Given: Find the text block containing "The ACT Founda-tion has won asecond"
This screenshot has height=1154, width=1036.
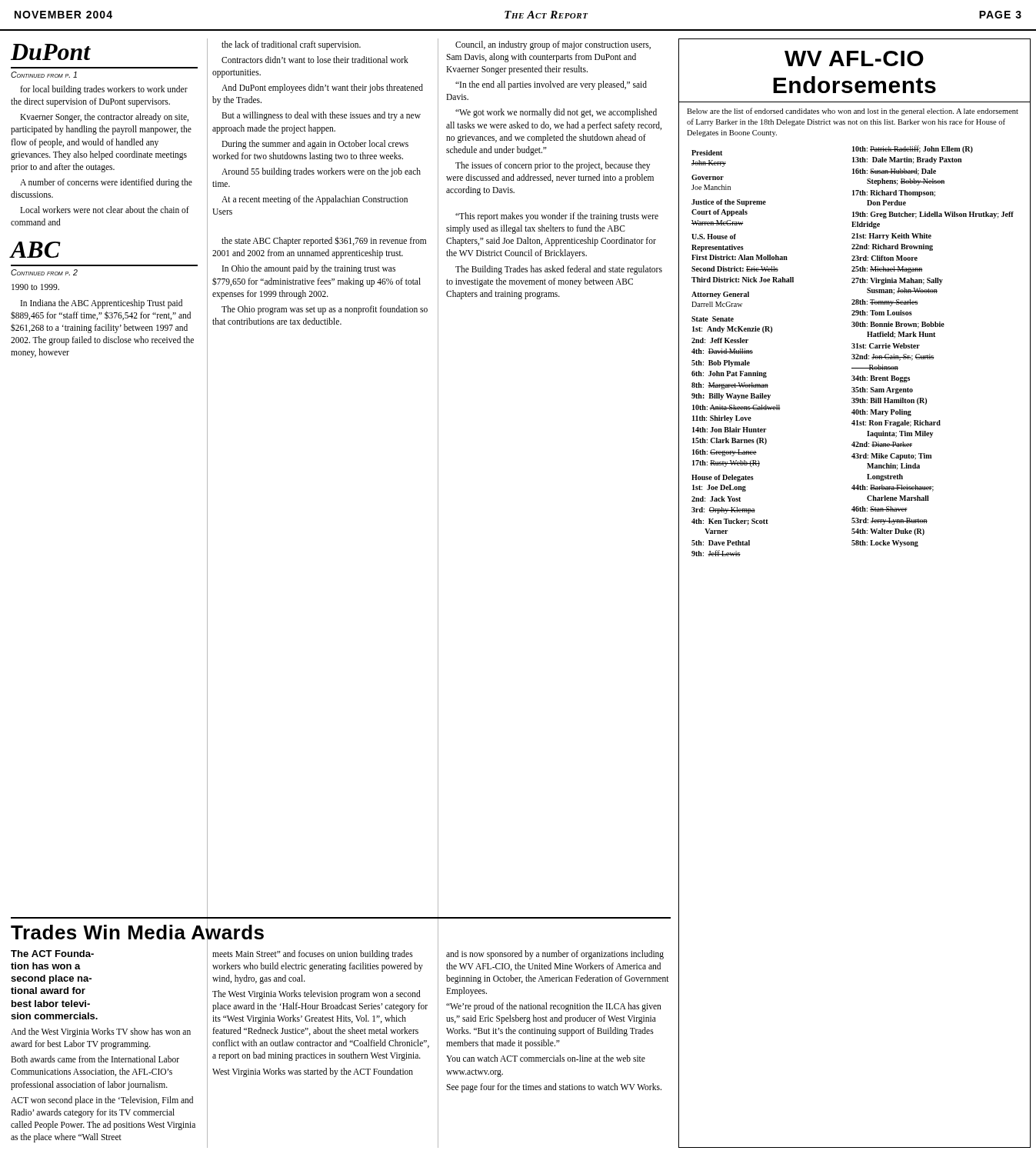Looking at the screenshot, I should (x=104, y=1045).
